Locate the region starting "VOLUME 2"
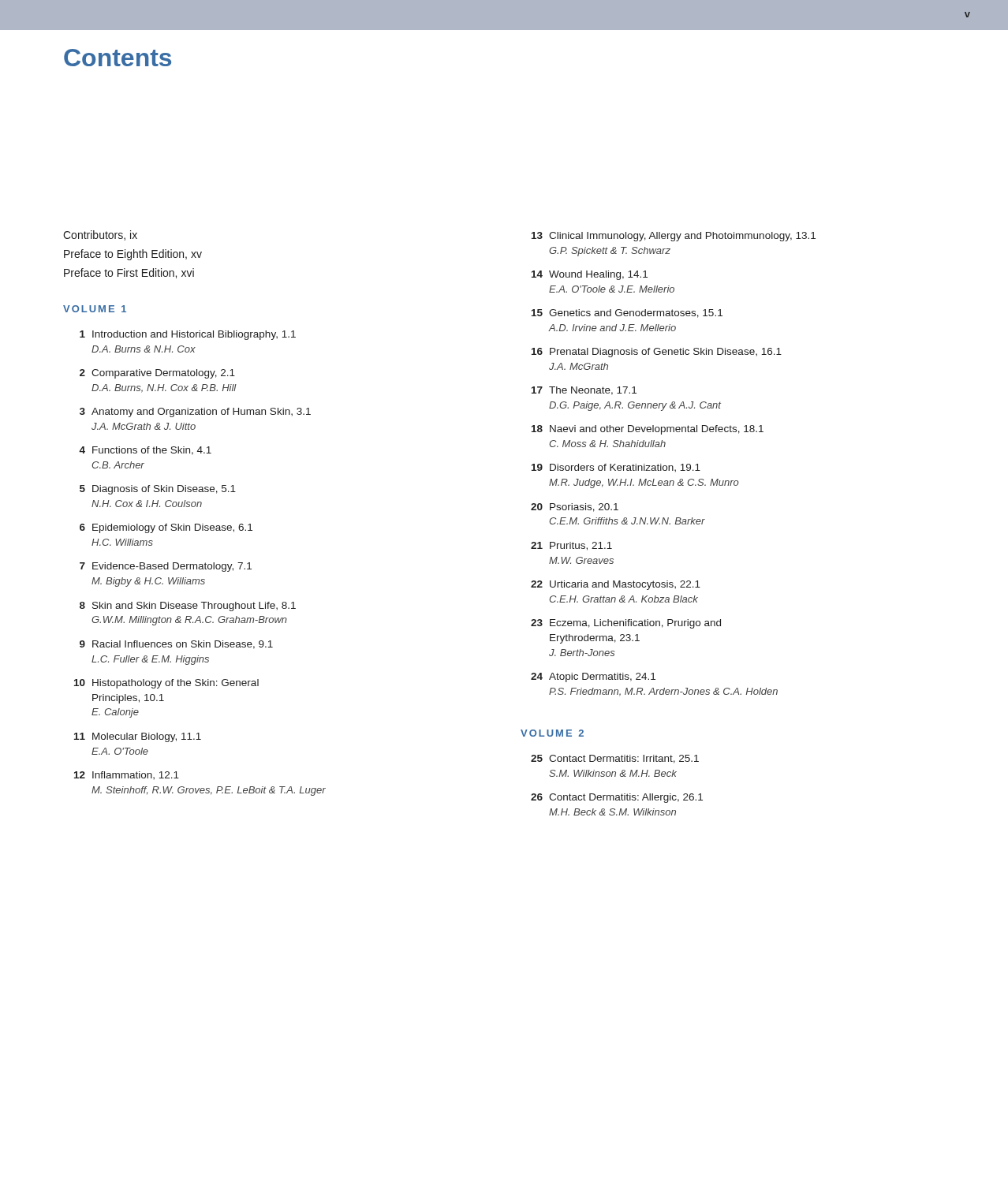The height and width of the screenshot is (1183, 1008). [553, 733]
